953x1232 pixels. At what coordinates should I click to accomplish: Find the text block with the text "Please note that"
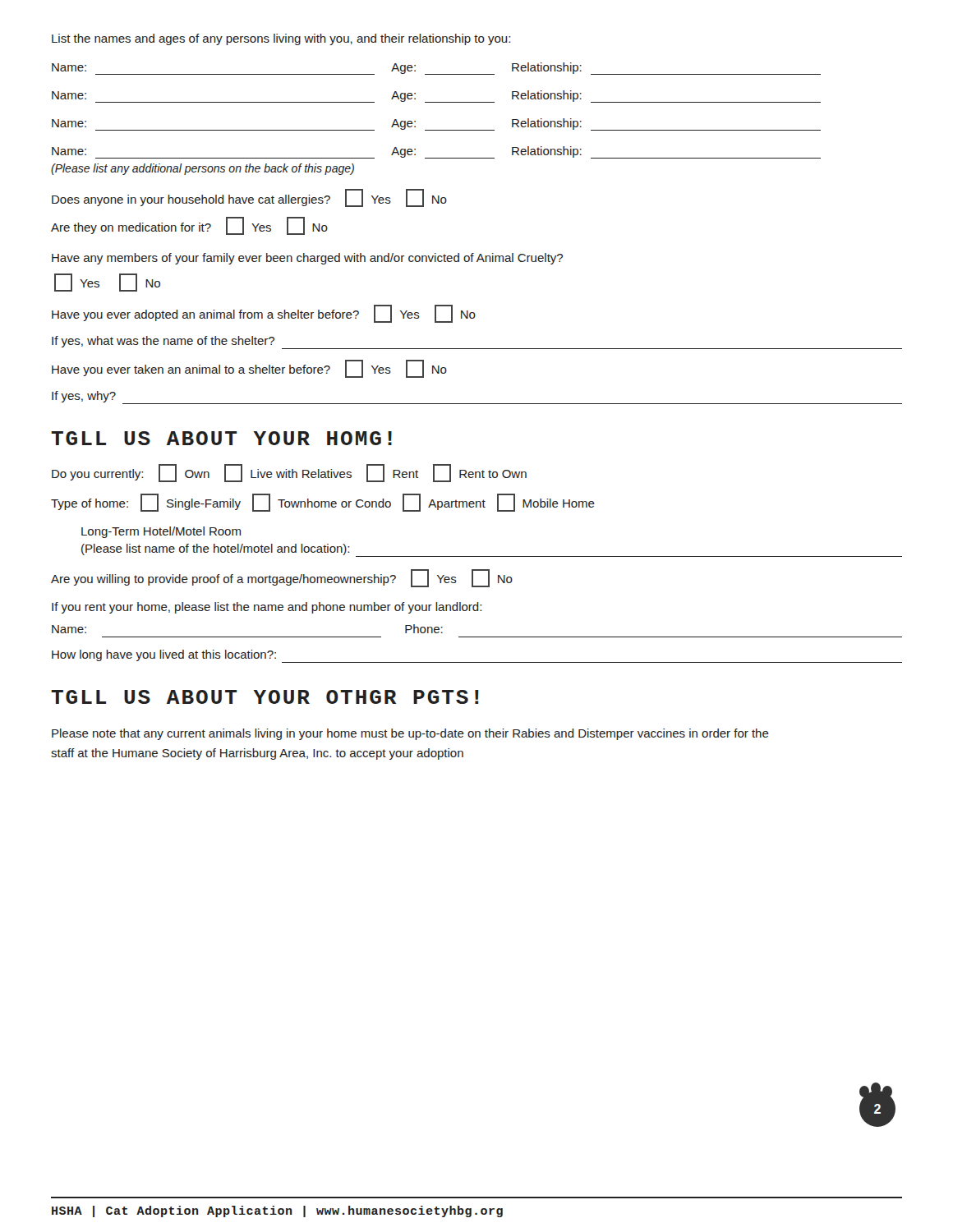[x=410, y=742]
